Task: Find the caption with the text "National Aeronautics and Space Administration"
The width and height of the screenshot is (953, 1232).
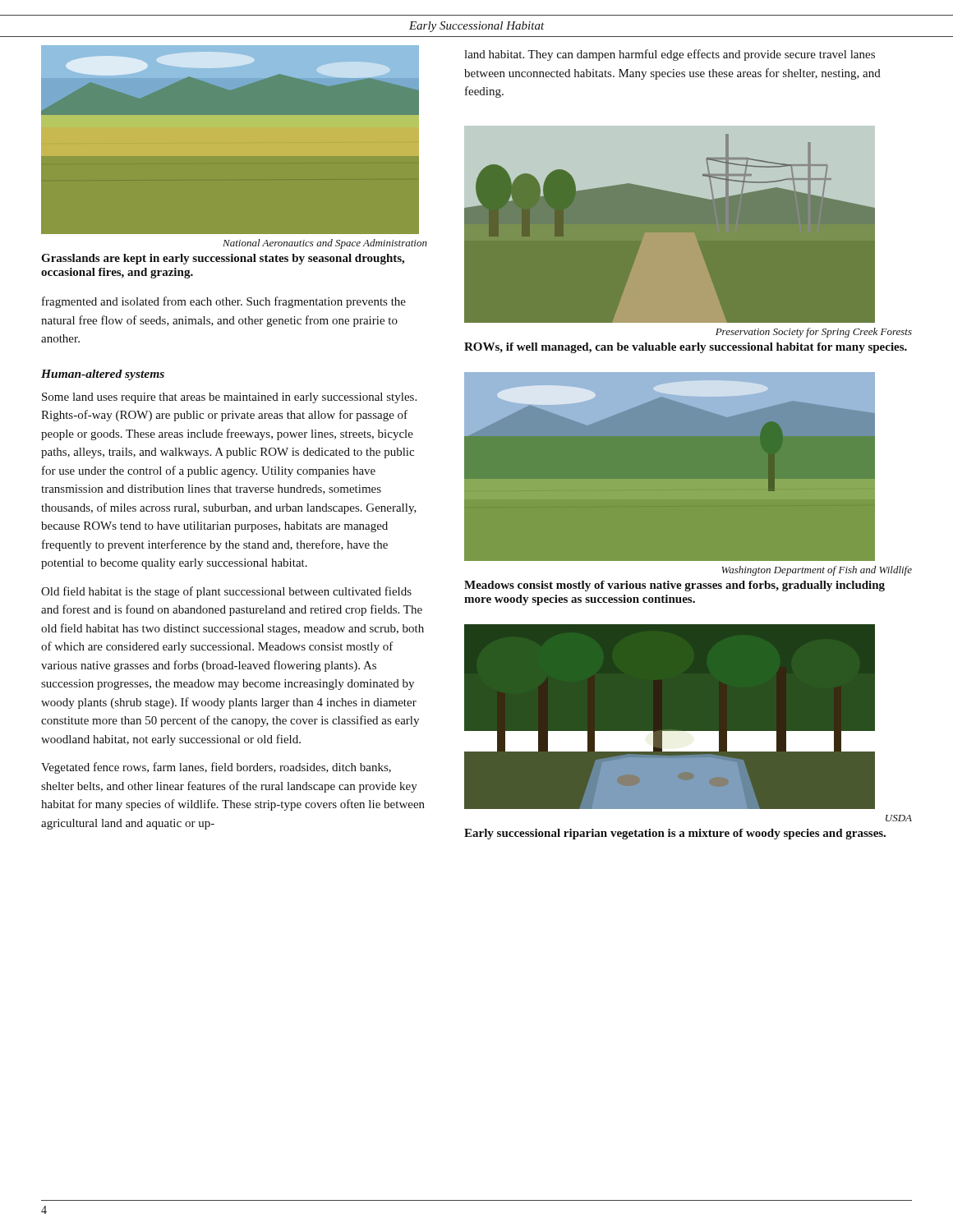Action: click(x=325, y=243)
